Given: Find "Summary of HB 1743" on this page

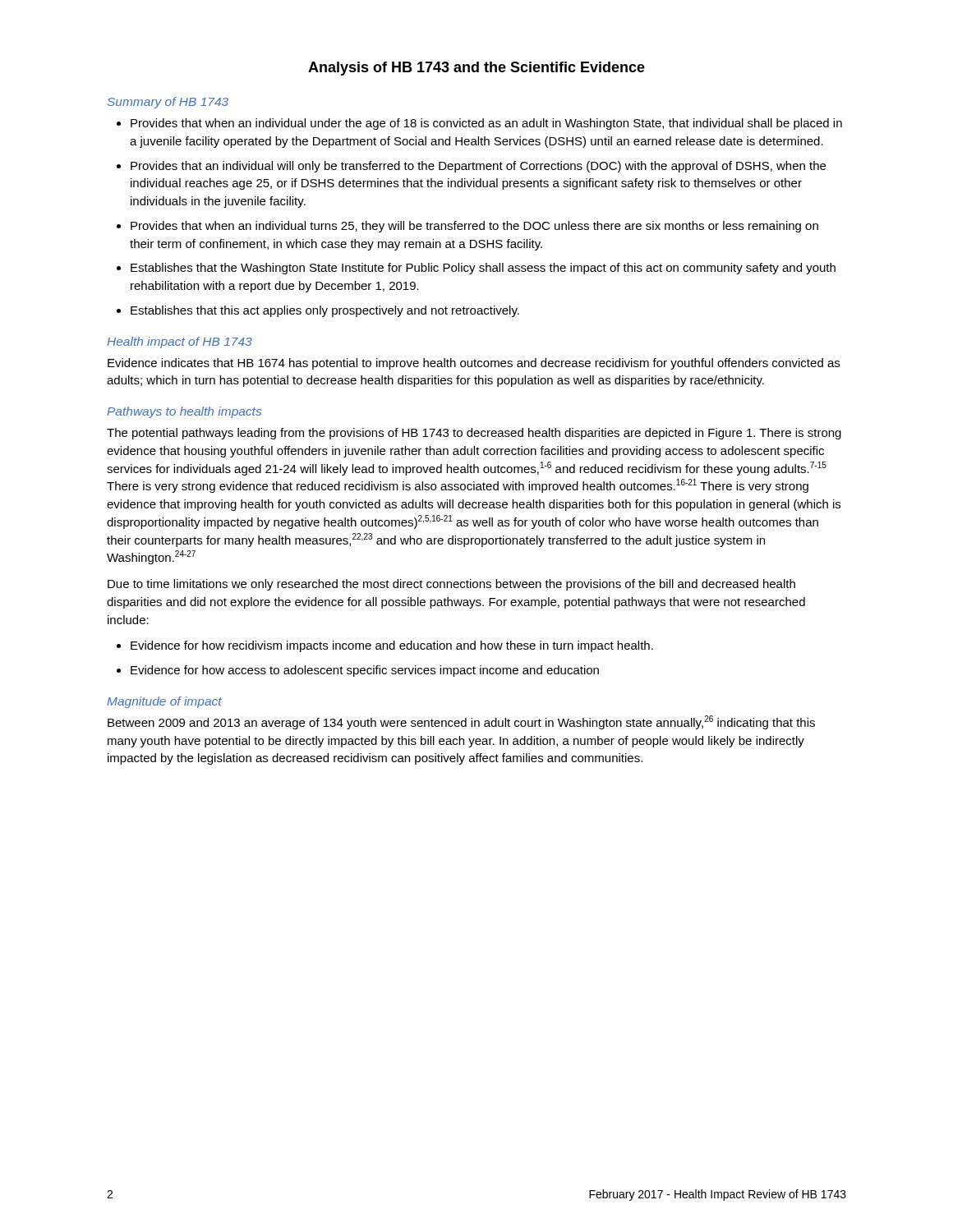Looking at the screenshot, I should click(x=168, y=101).
